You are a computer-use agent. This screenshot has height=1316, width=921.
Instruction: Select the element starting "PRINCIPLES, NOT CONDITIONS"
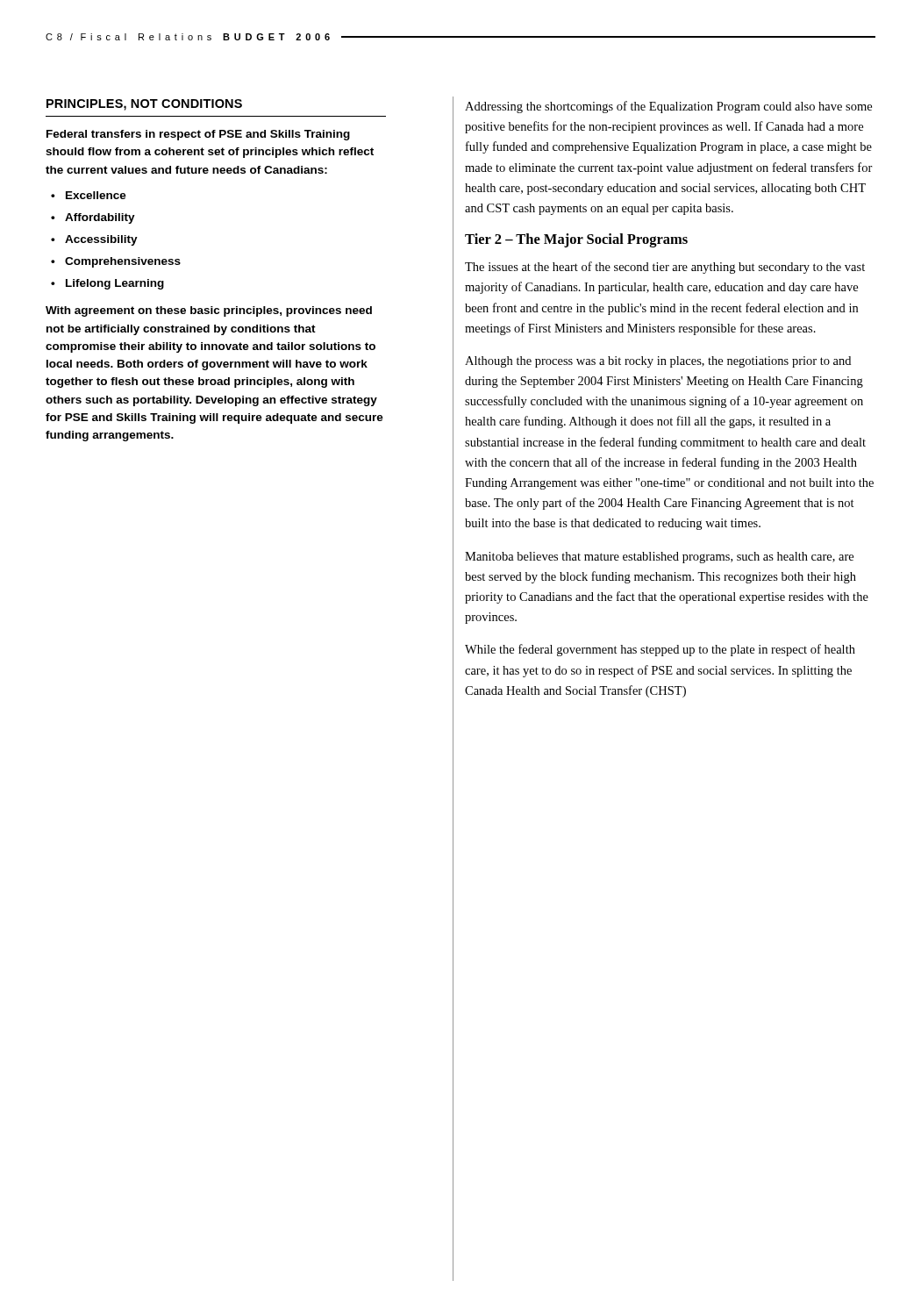click(x=144, y=104)
